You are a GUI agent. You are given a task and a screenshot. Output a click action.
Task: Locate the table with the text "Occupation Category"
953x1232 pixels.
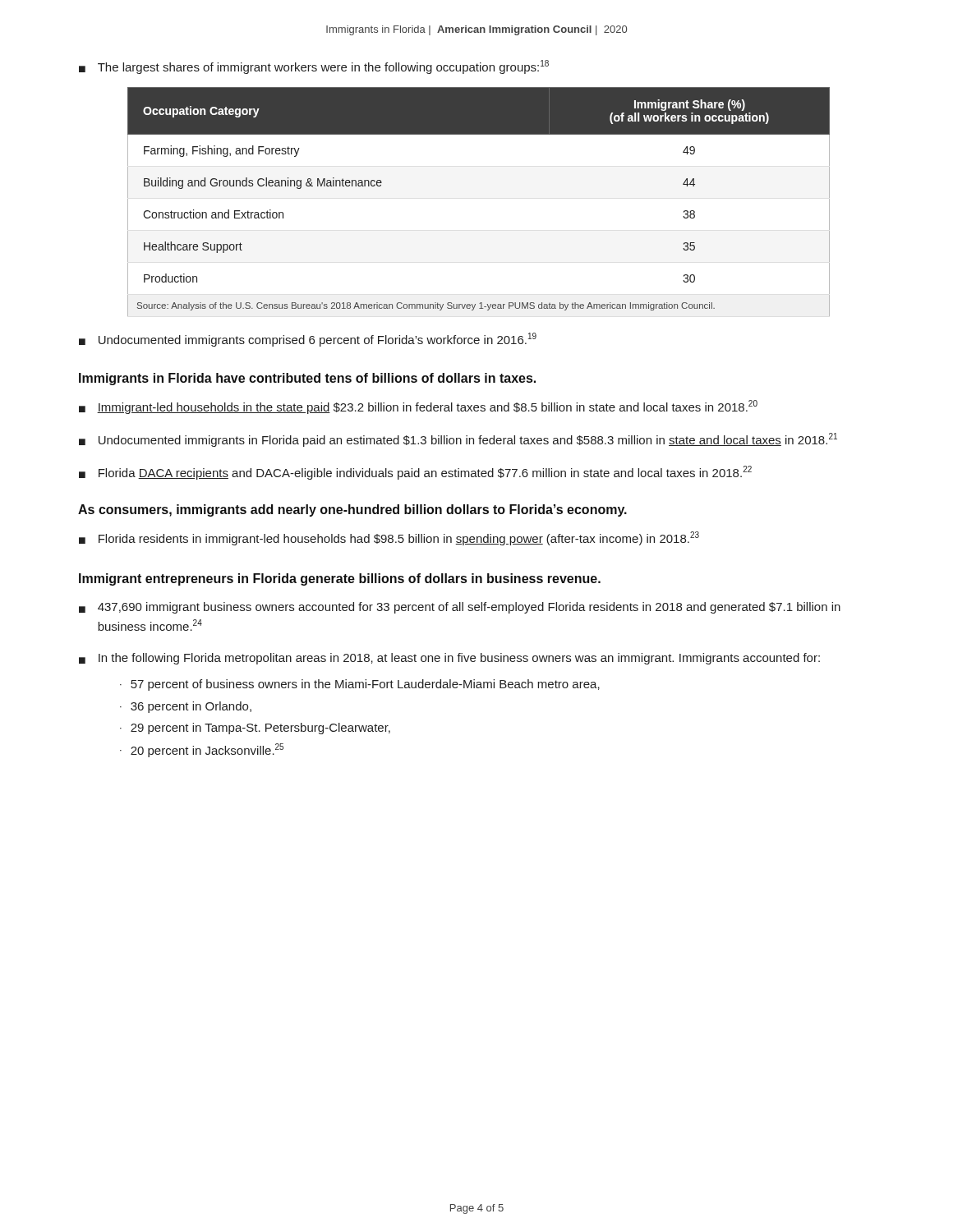point(489,202)
